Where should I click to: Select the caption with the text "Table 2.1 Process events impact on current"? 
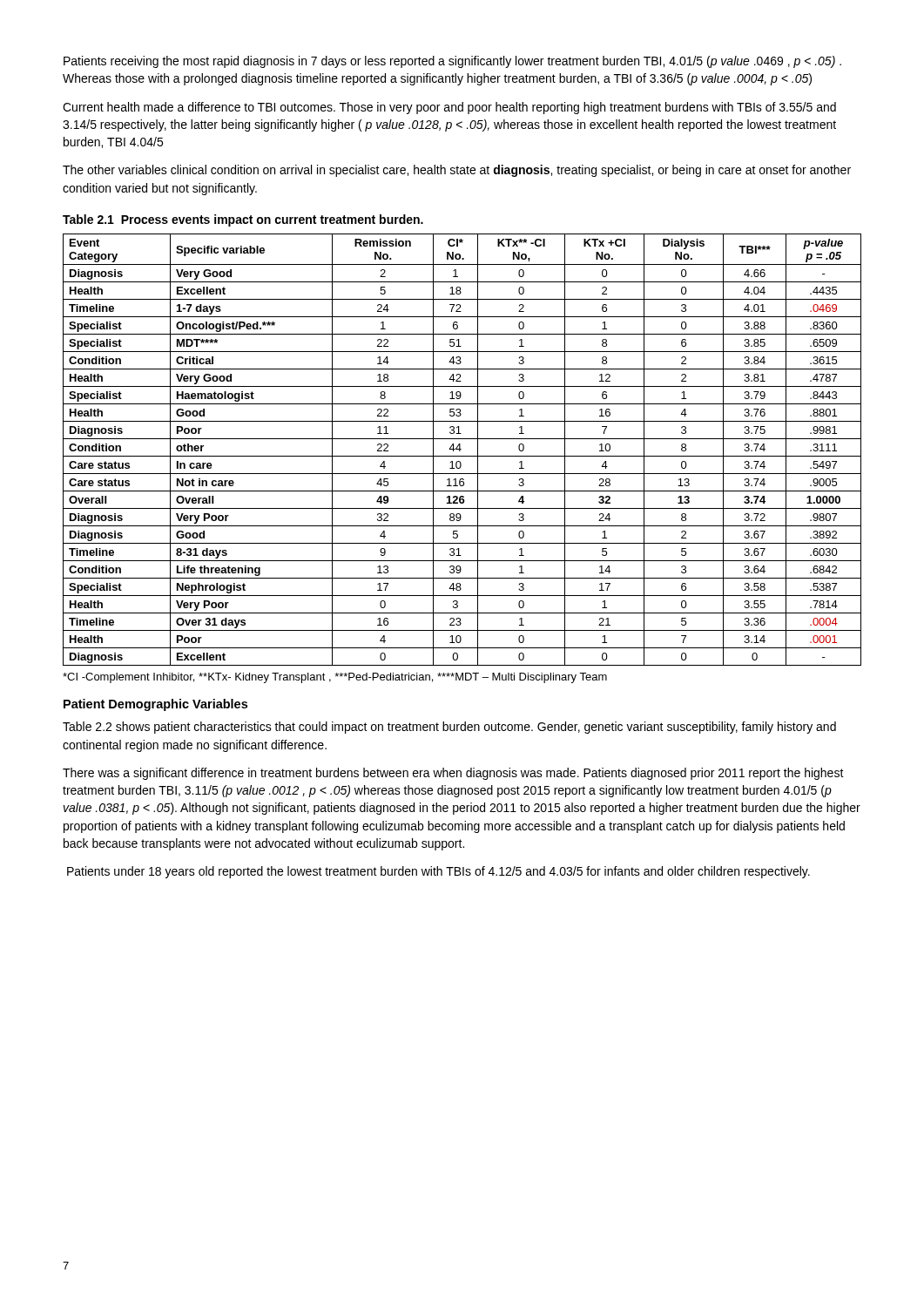[243, 220]
